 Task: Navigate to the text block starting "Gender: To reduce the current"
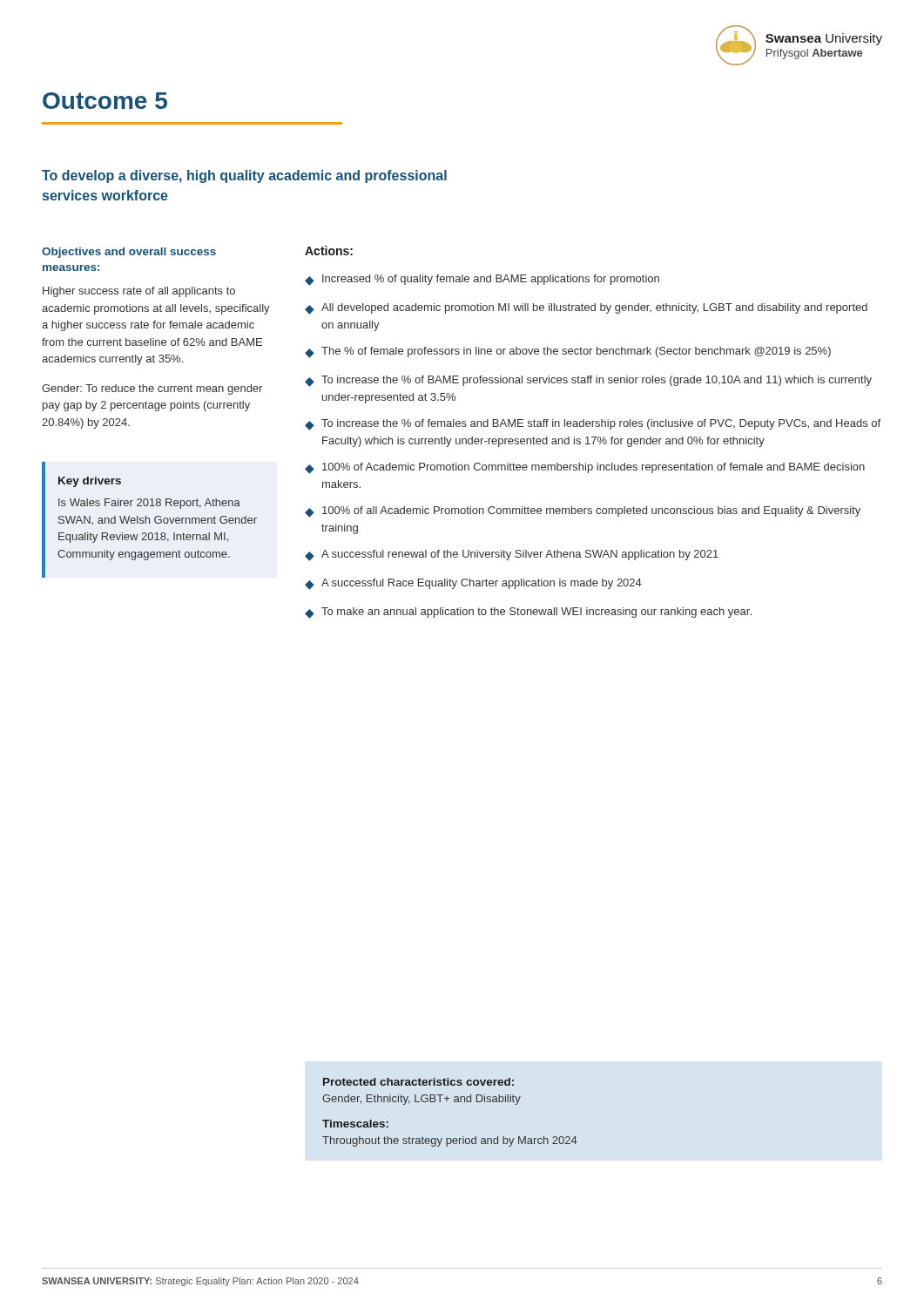pos(152,405)
